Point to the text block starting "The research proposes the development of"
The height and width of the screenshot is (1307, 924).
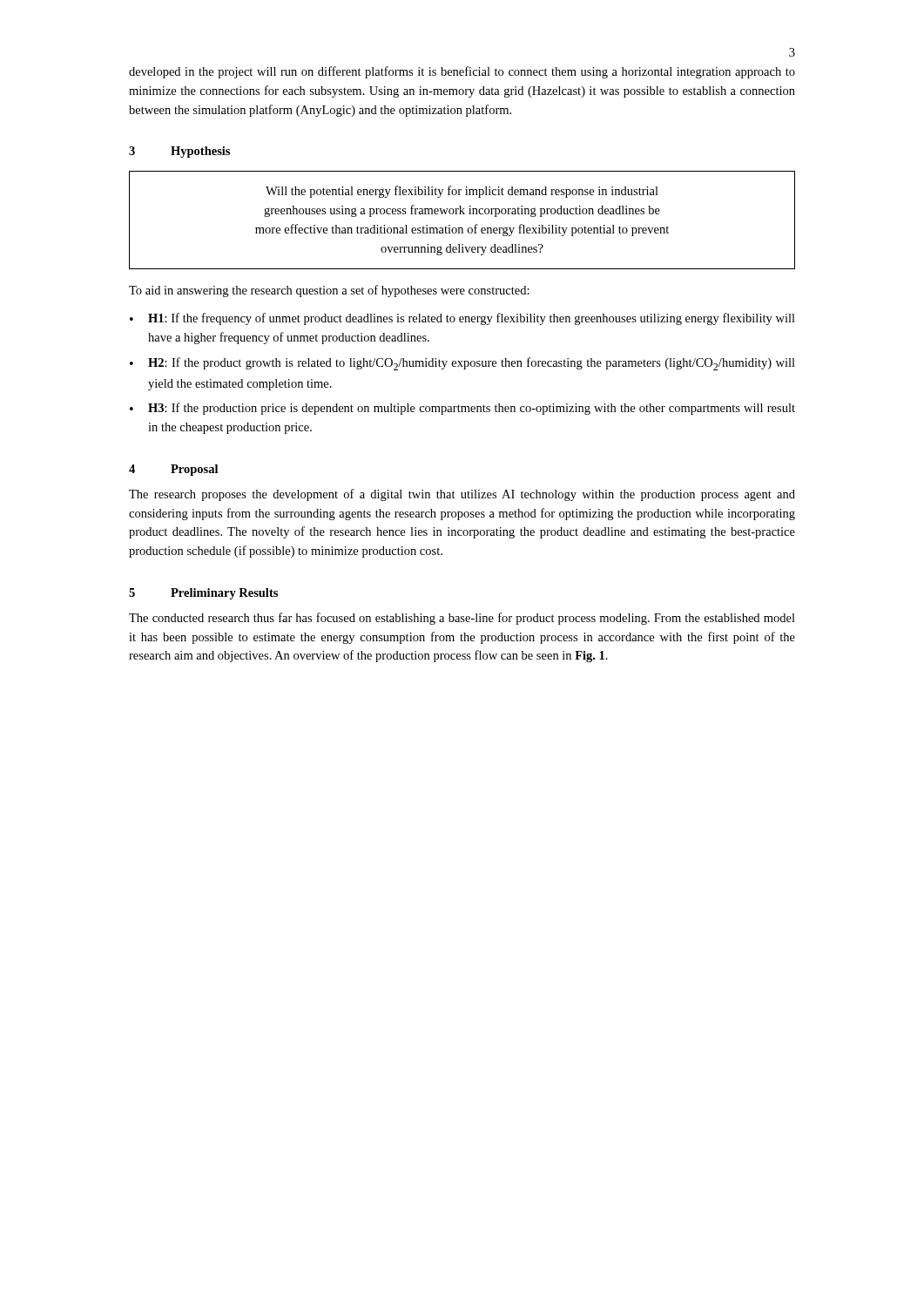pos(462,522)
